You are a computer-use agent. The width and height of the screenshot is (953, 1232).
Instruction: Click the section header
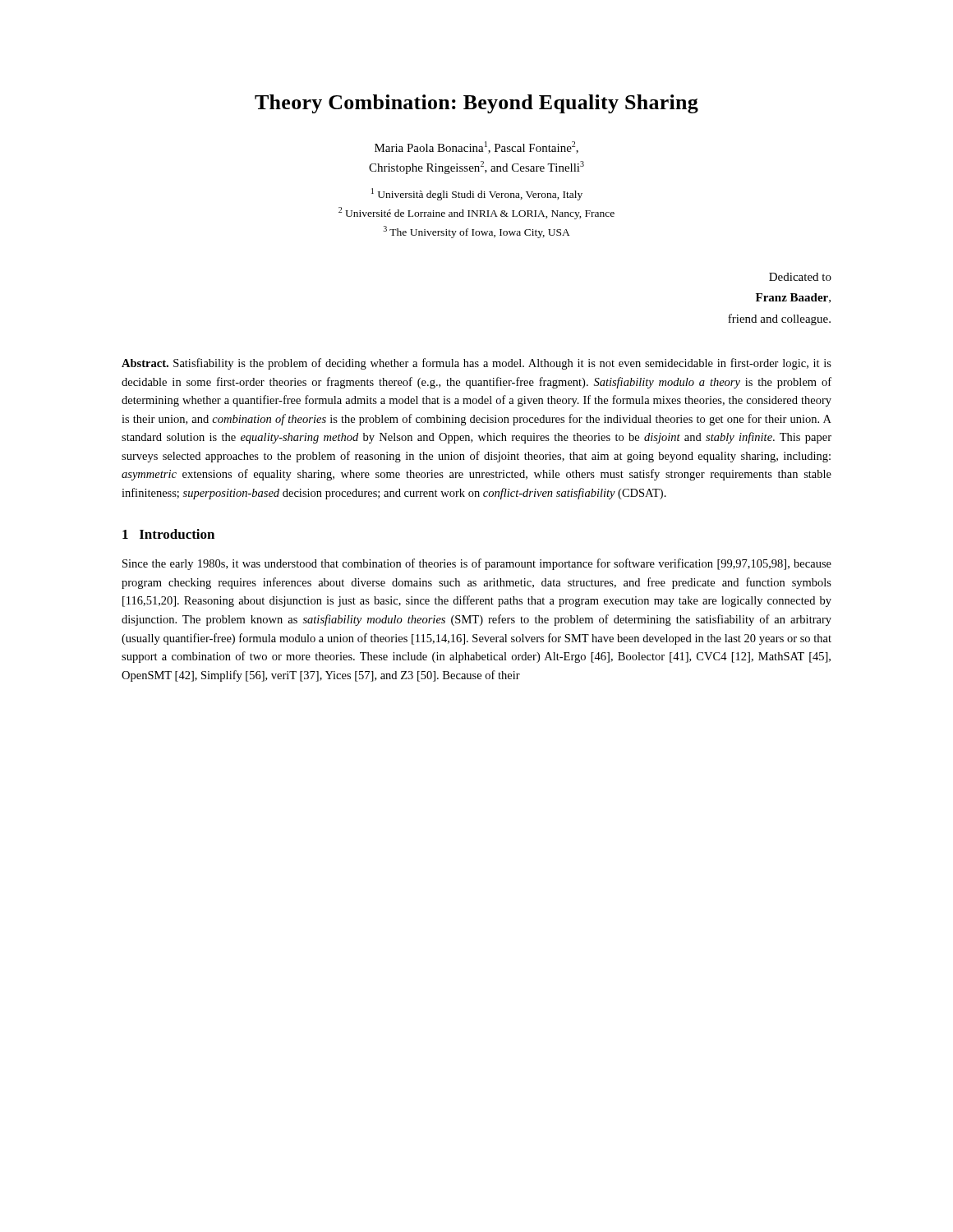(168, 534)
